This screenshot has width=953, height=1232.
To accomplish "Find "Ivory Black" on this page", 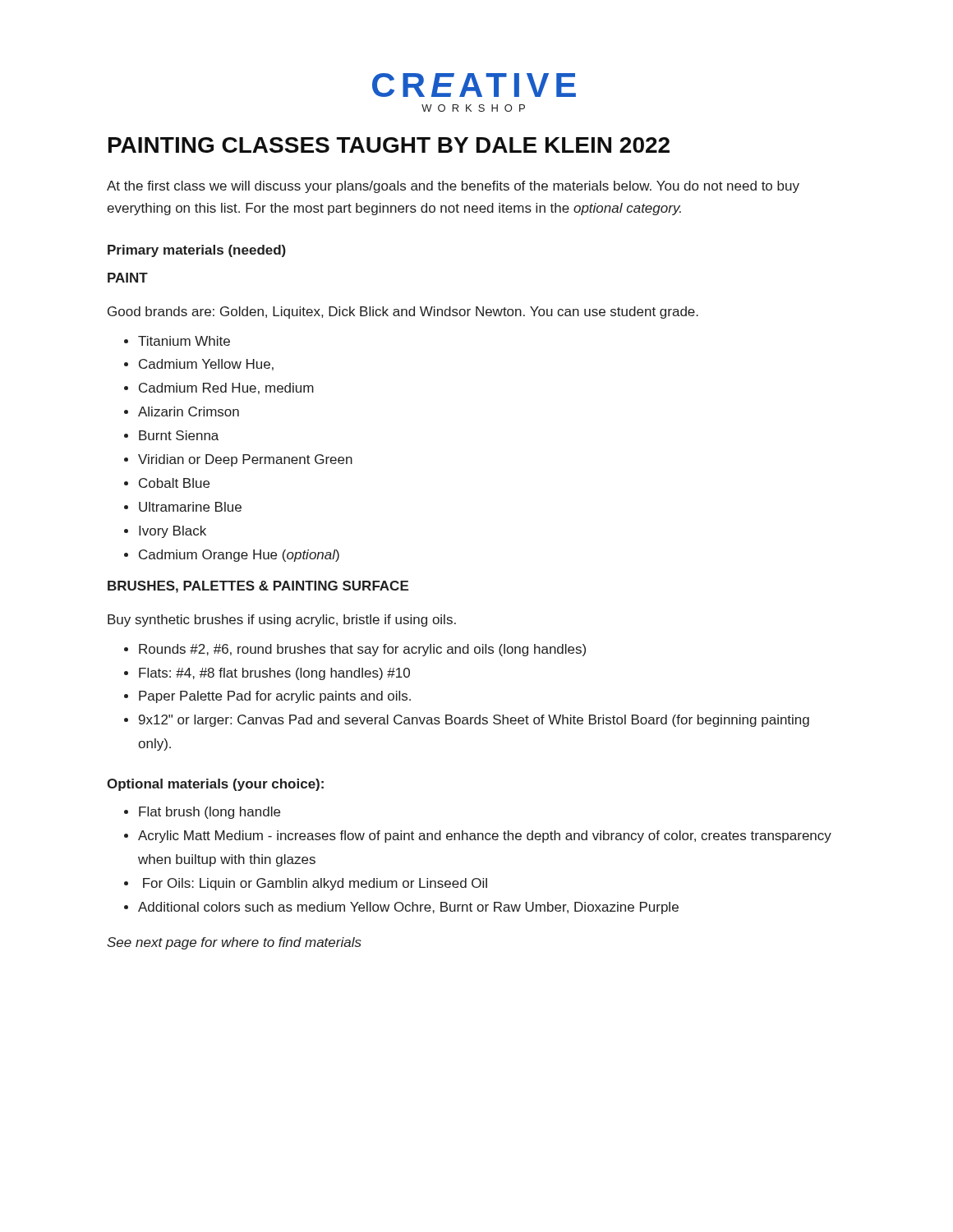I will pyautogui.click(x=172, y=531).
